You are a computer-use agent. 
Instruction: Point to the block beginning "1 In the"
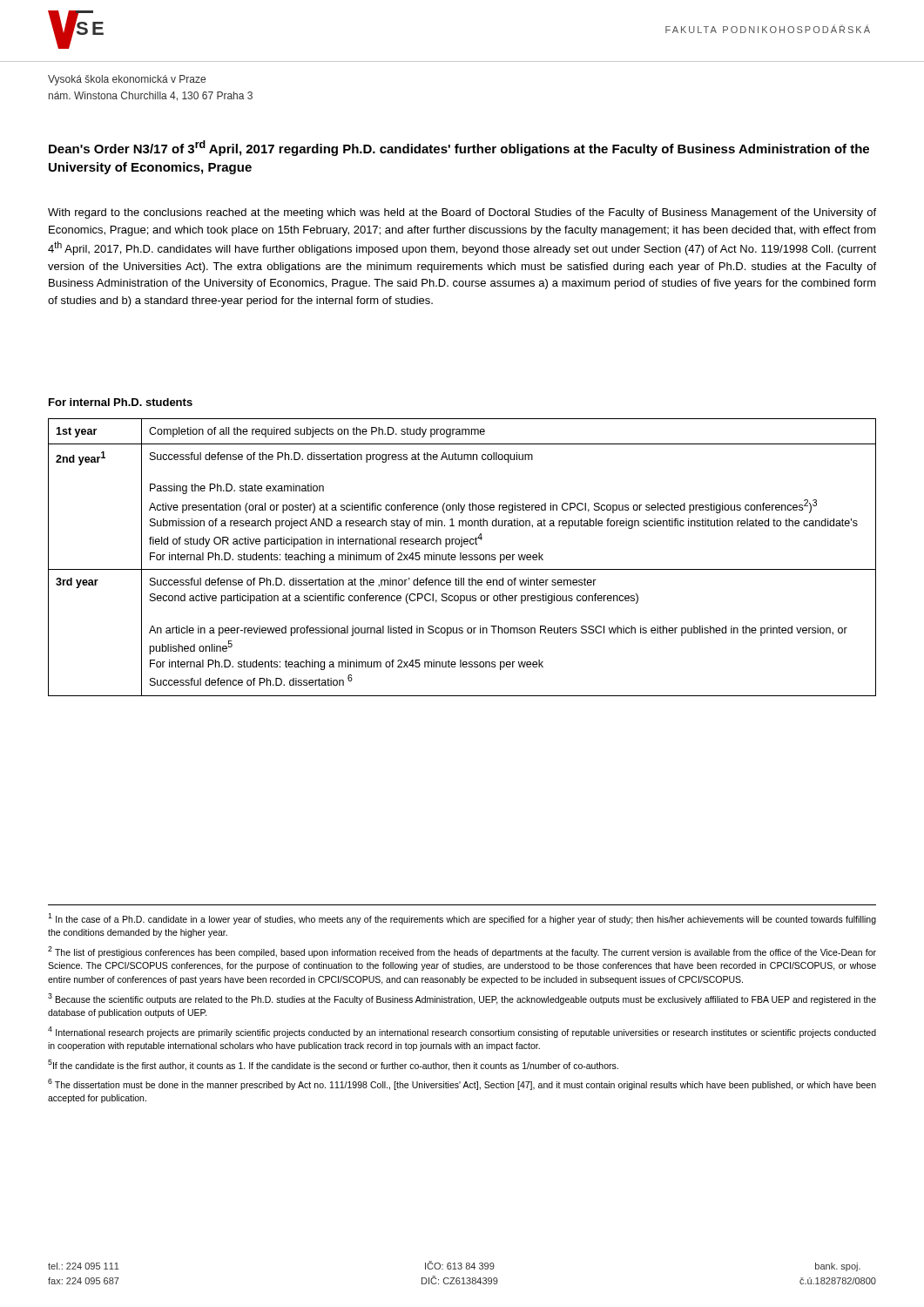click(x=462, y=925)
